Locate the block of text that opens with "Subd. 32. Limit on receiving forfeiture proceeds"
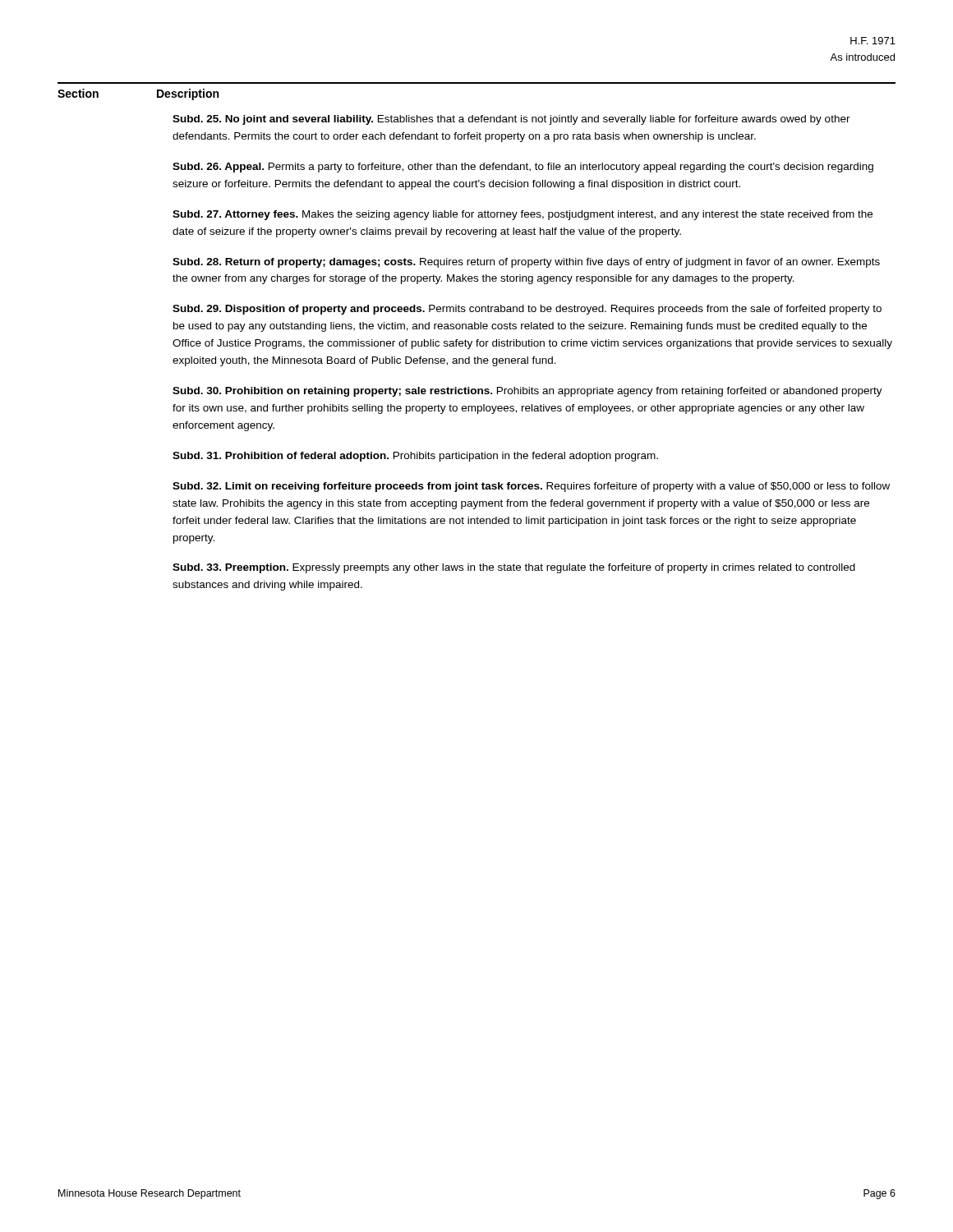Screen dimensions: 1232x953 point(531,511)
